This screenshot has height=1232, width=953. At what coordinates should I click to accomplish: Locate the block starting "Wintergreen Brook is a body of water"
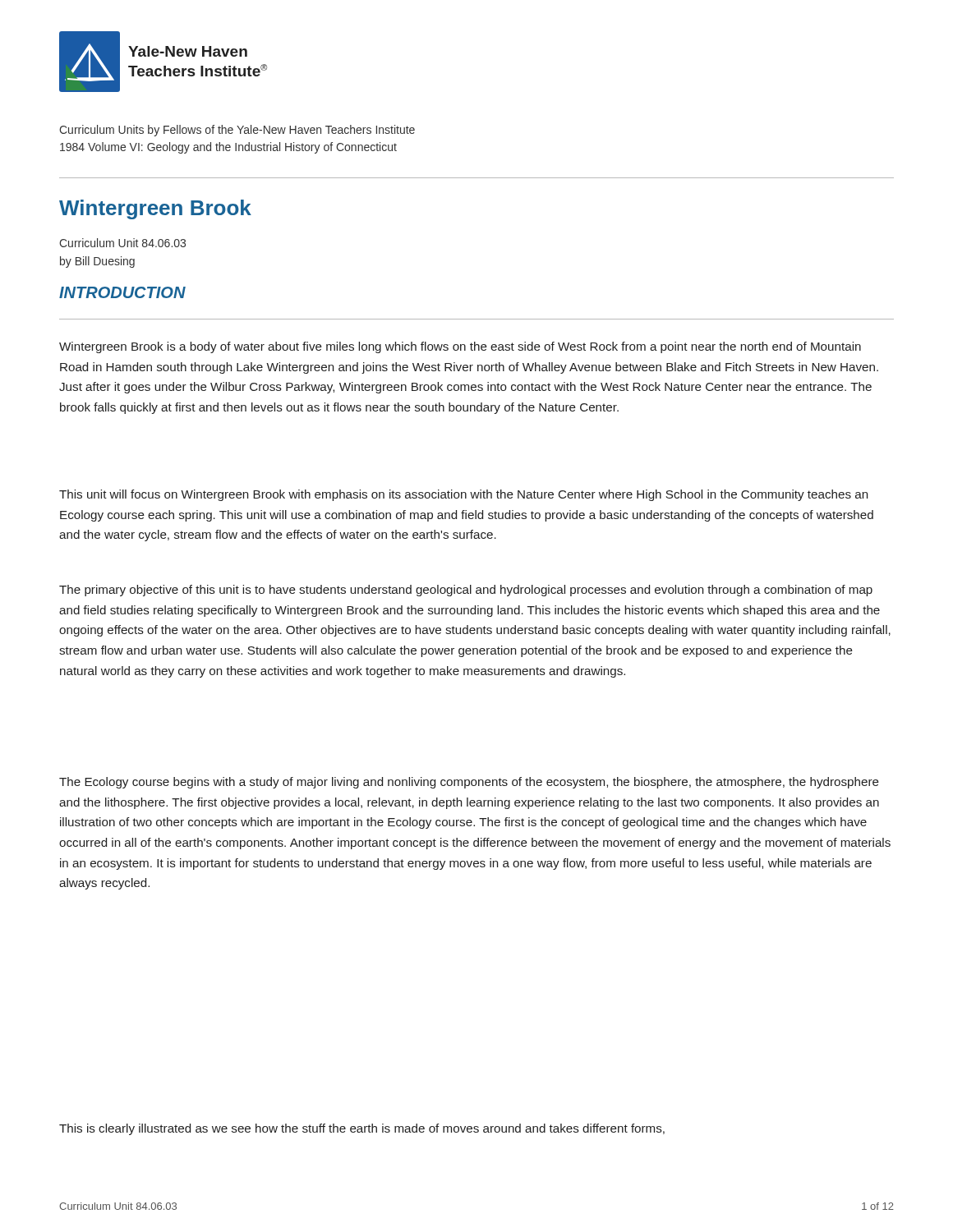click(x=469, y=376)
